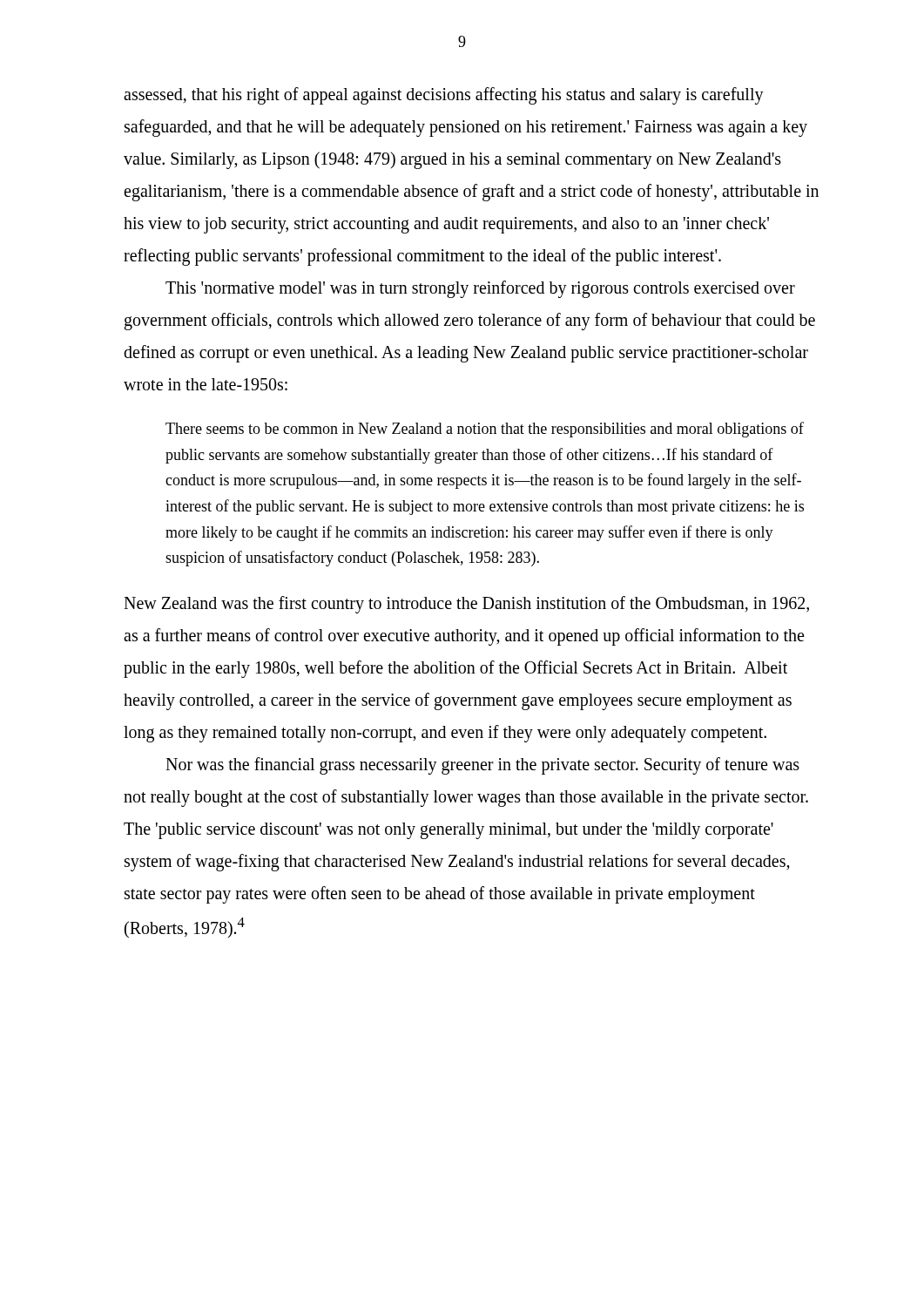
Task: Point to the block beginning "Nor was the"
Action: (x=466, y=846)
